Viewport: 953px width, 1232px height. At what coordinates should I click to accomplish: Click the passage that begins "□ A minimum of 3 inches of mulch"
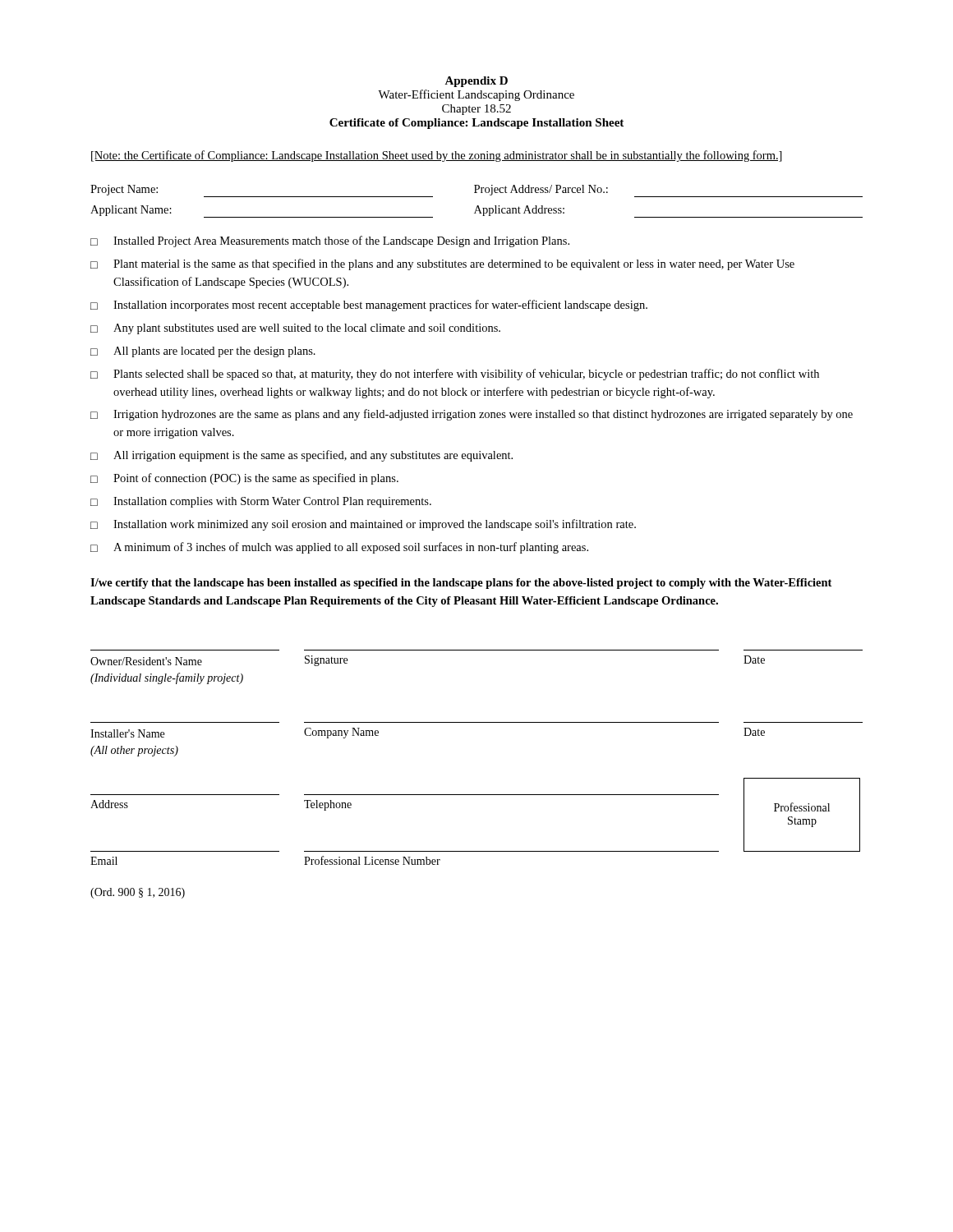(476, 548)
